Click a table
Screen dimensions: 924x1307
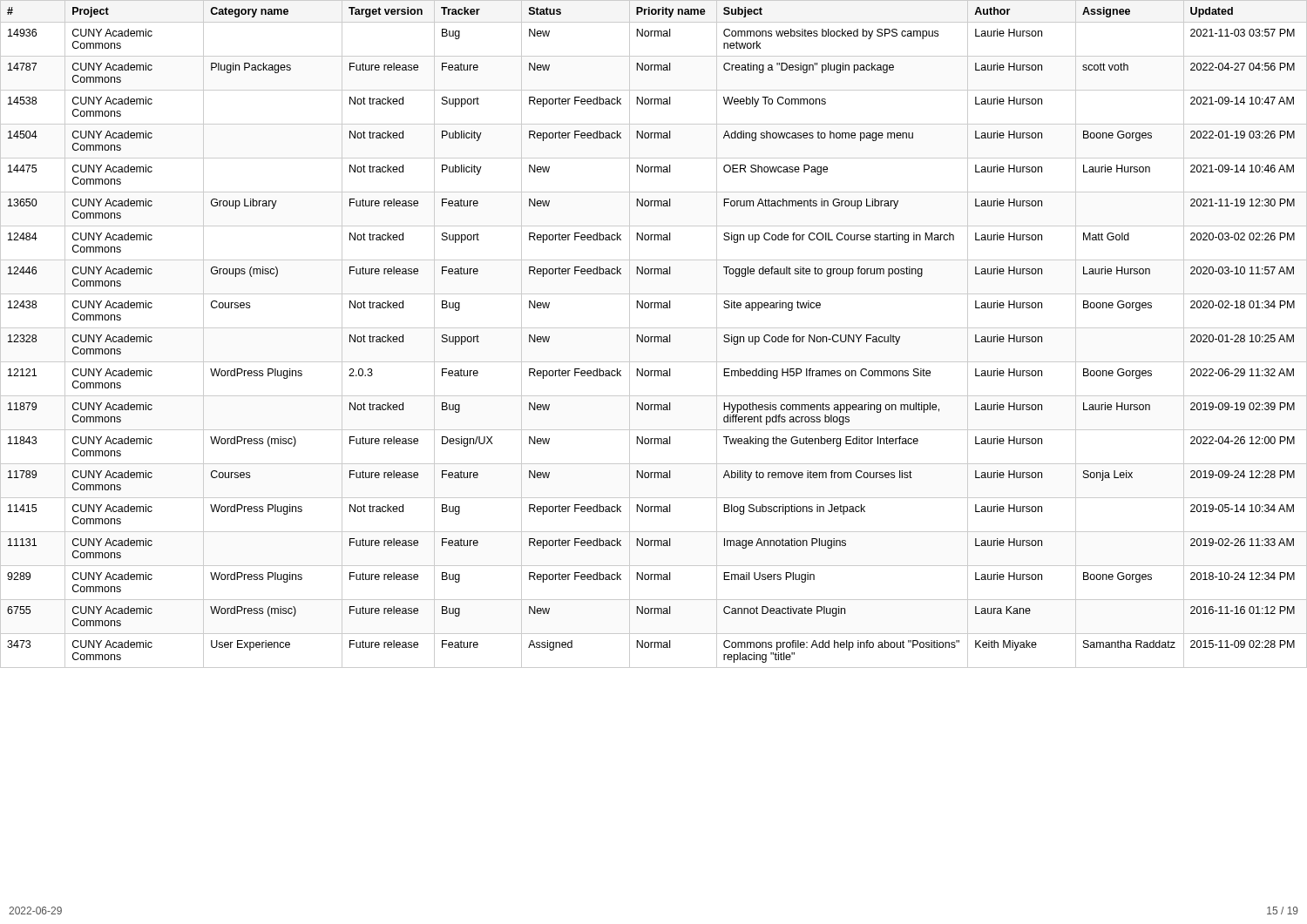(x=654, y=334)
